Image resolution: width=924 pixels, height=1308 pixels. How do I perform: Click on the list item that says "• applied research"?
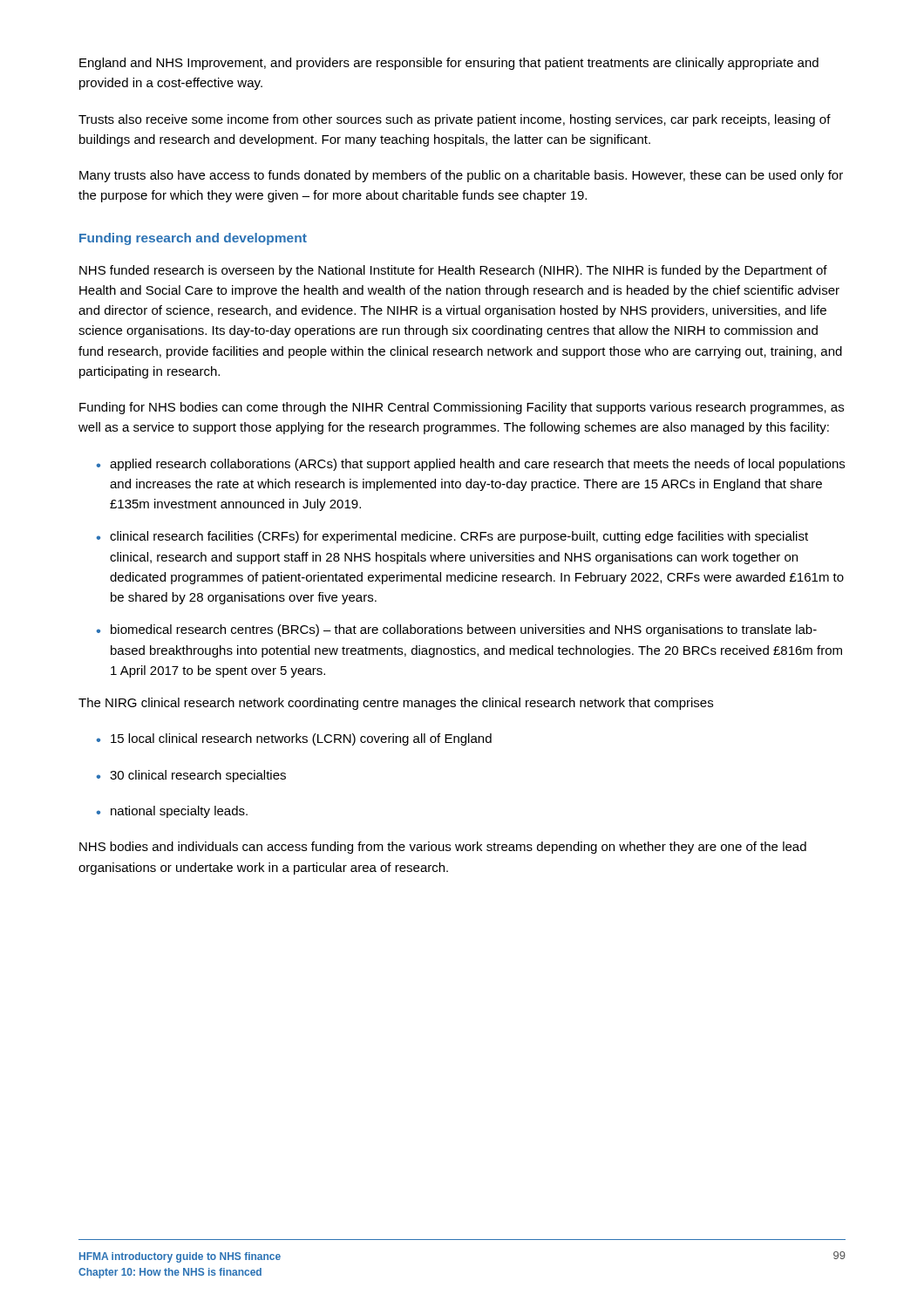[471, 483]
